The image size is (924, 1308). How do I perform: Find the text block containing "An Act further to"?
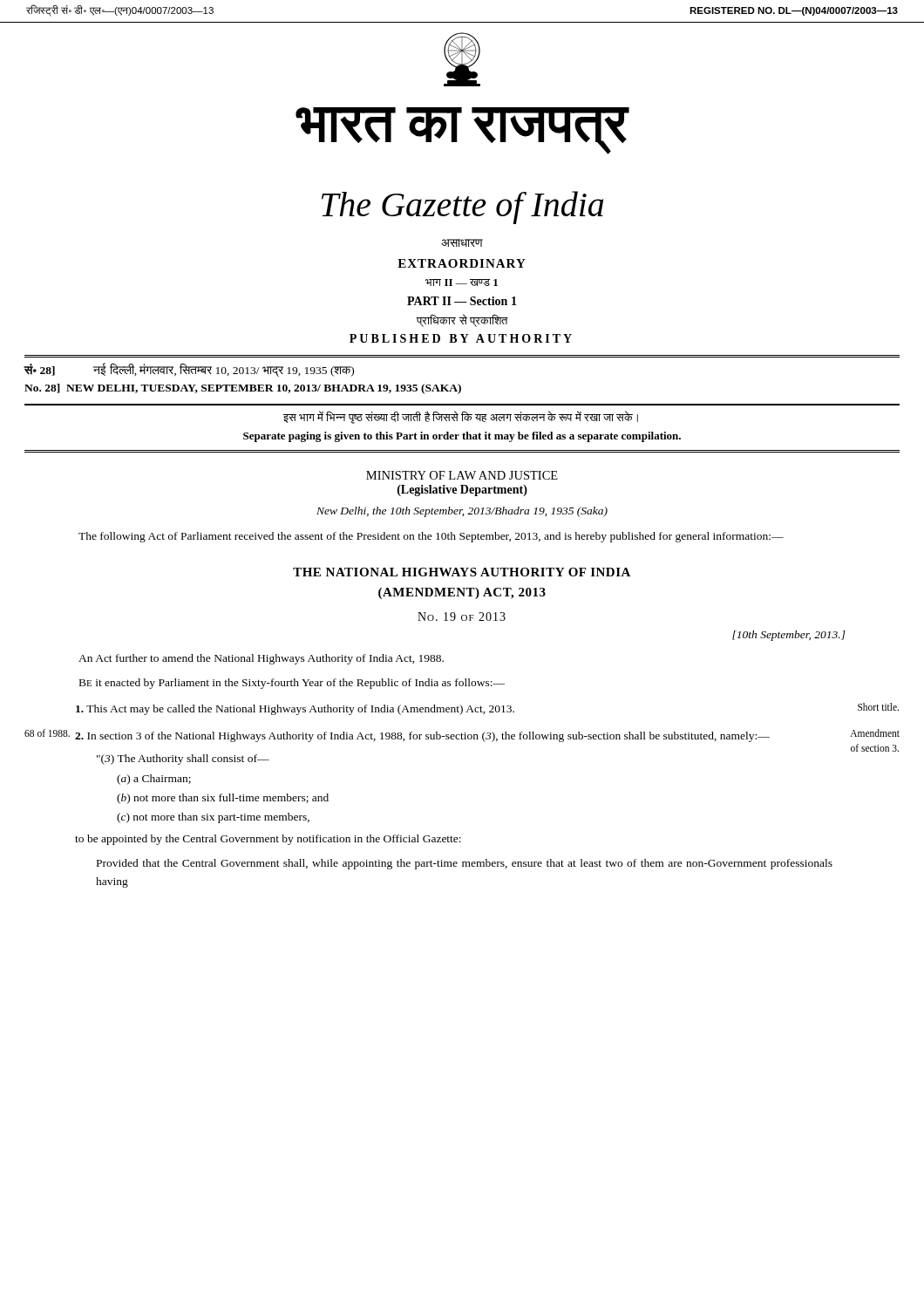click(261, 659)
